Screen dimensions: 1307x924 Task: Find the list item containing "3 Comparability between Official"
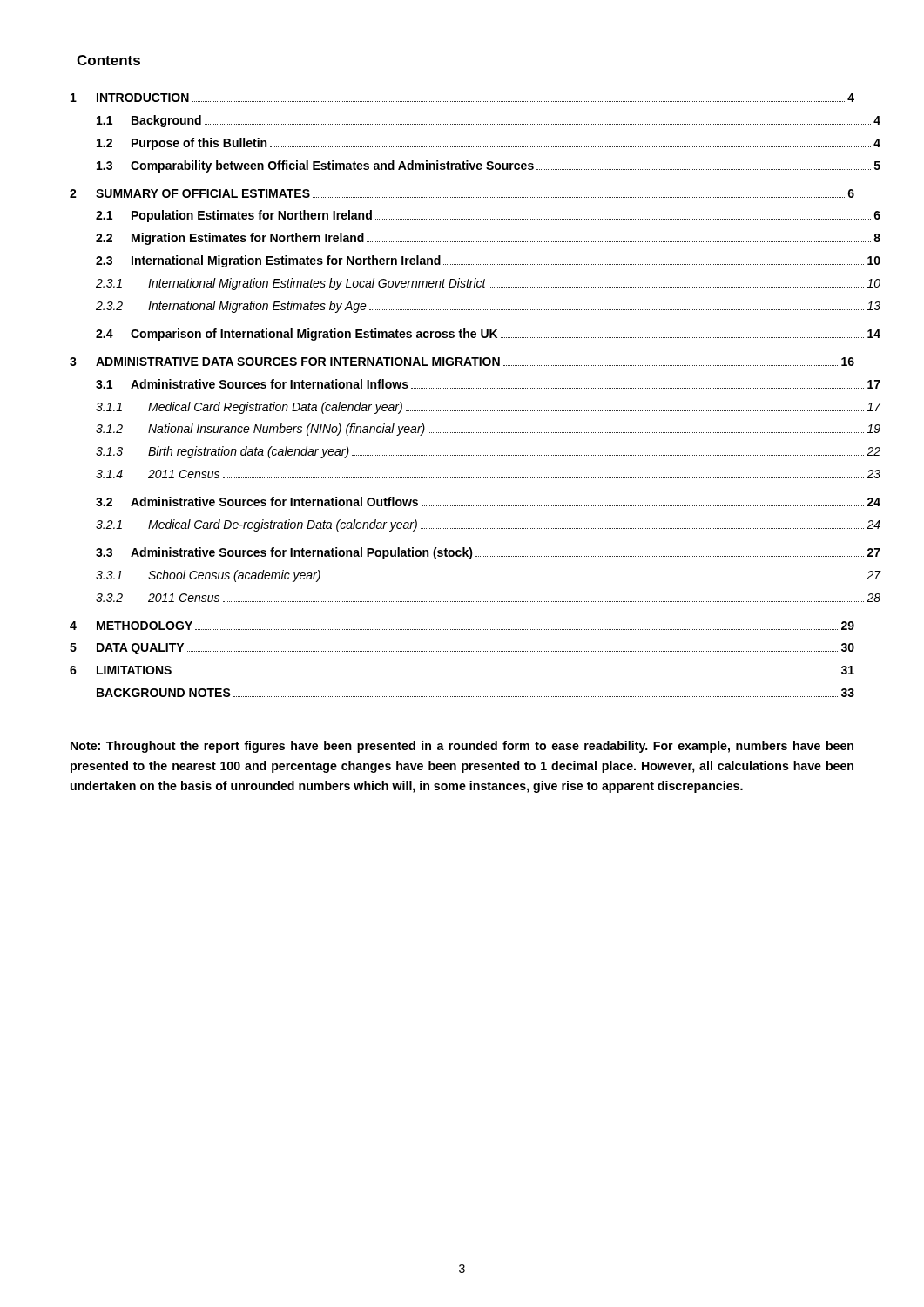click(488, 166)
